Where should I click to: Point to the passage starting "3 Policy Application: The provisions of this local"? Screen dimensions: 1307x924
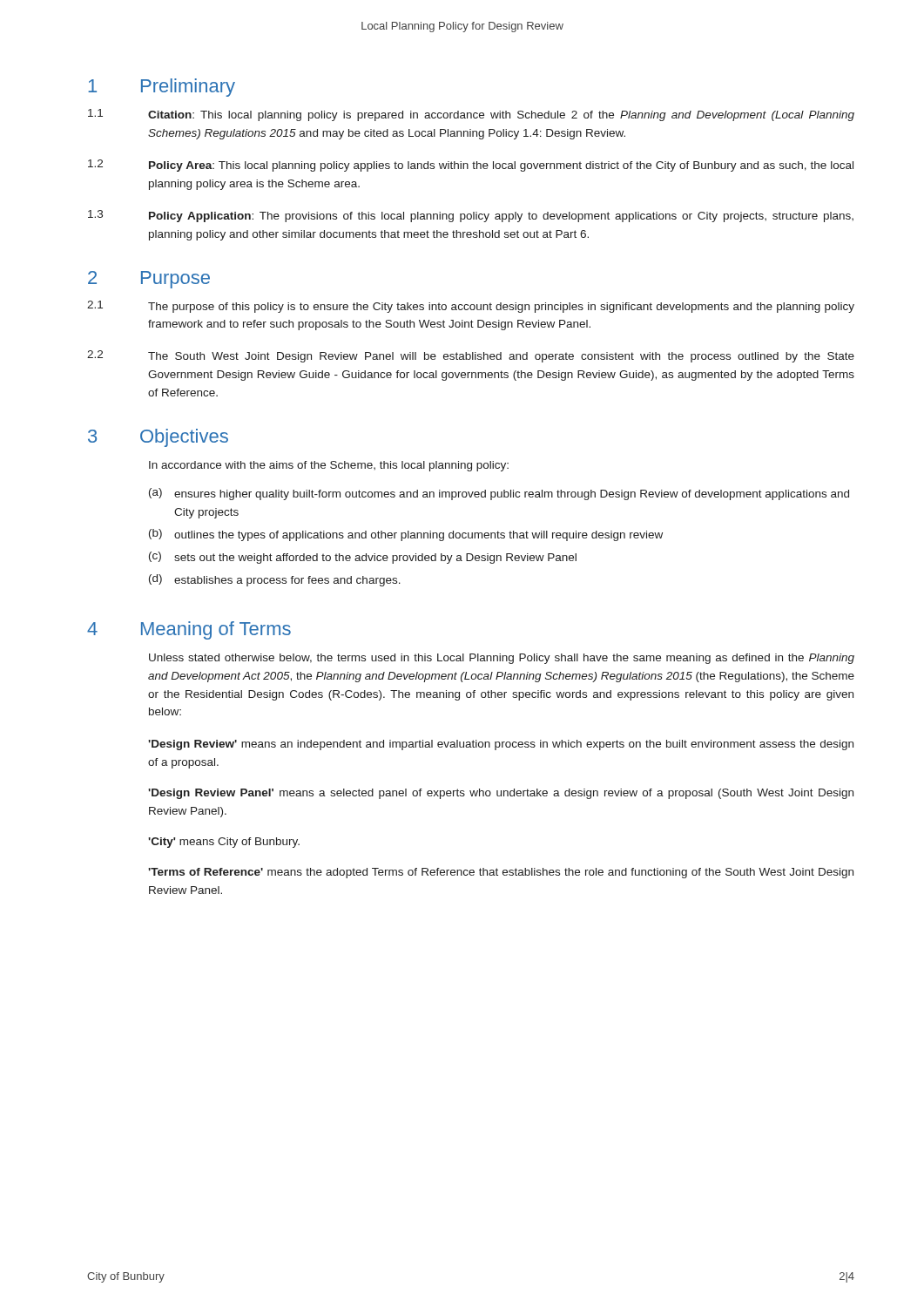pyautogui.click(x=471, y=225)
